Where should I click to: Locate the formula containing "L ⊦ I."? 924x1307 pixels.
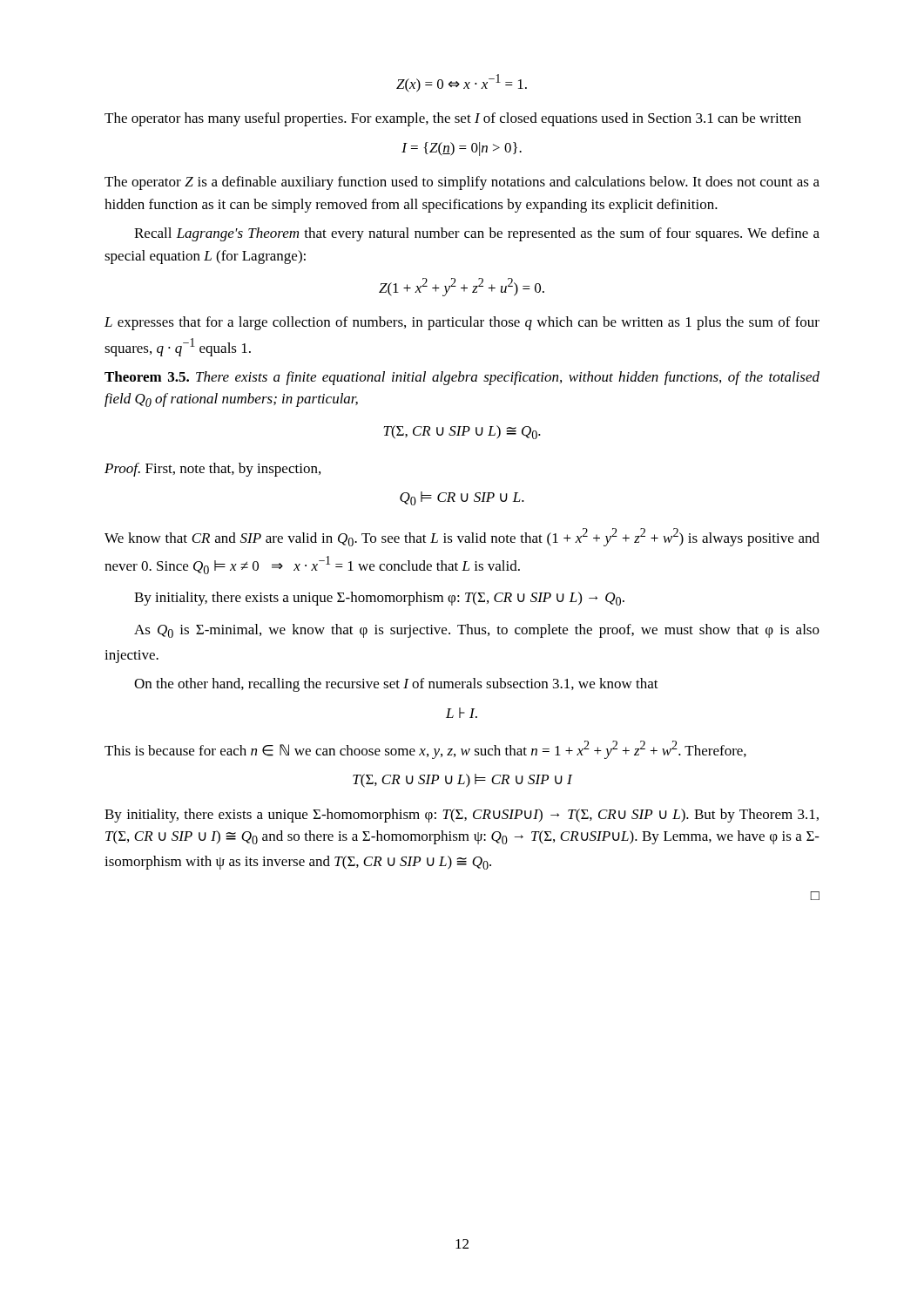point(462,713)
